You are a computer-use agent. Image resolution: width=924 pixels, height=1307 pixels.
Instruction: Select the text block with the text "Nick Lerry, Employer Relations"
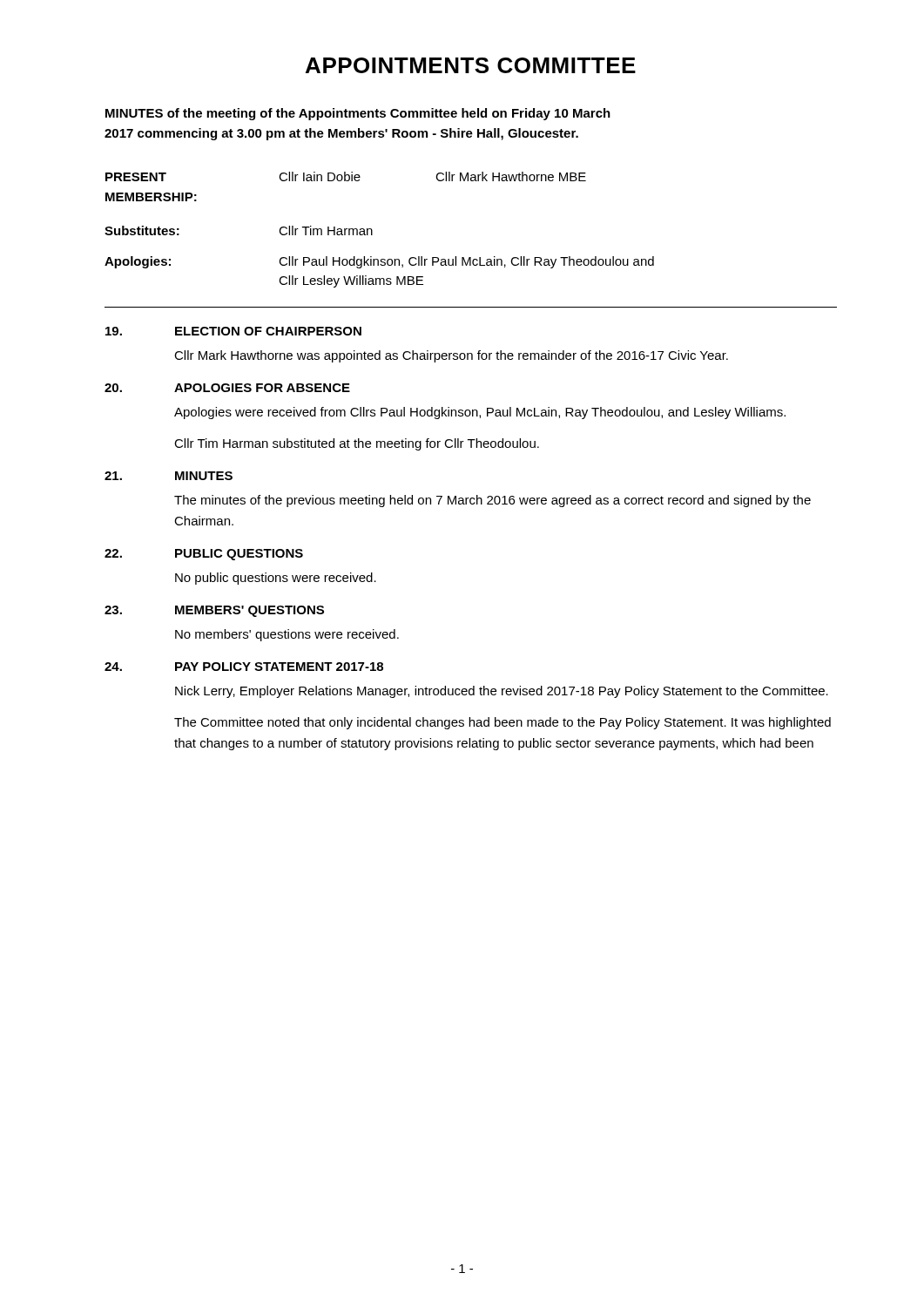click(x=506, y=717)
